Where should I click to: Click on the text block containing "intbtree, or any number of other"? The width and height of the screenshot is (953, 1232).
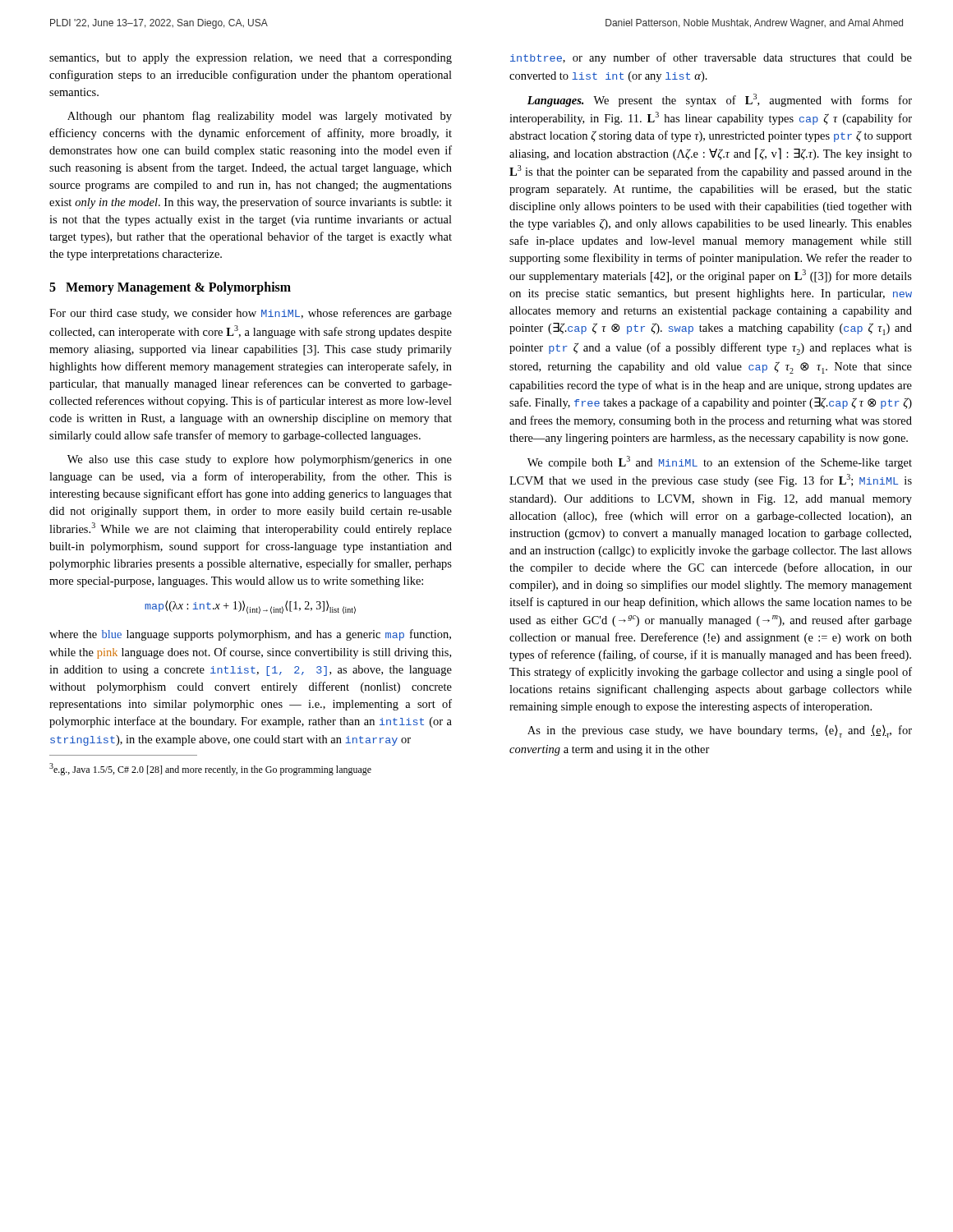click(711, 404)
